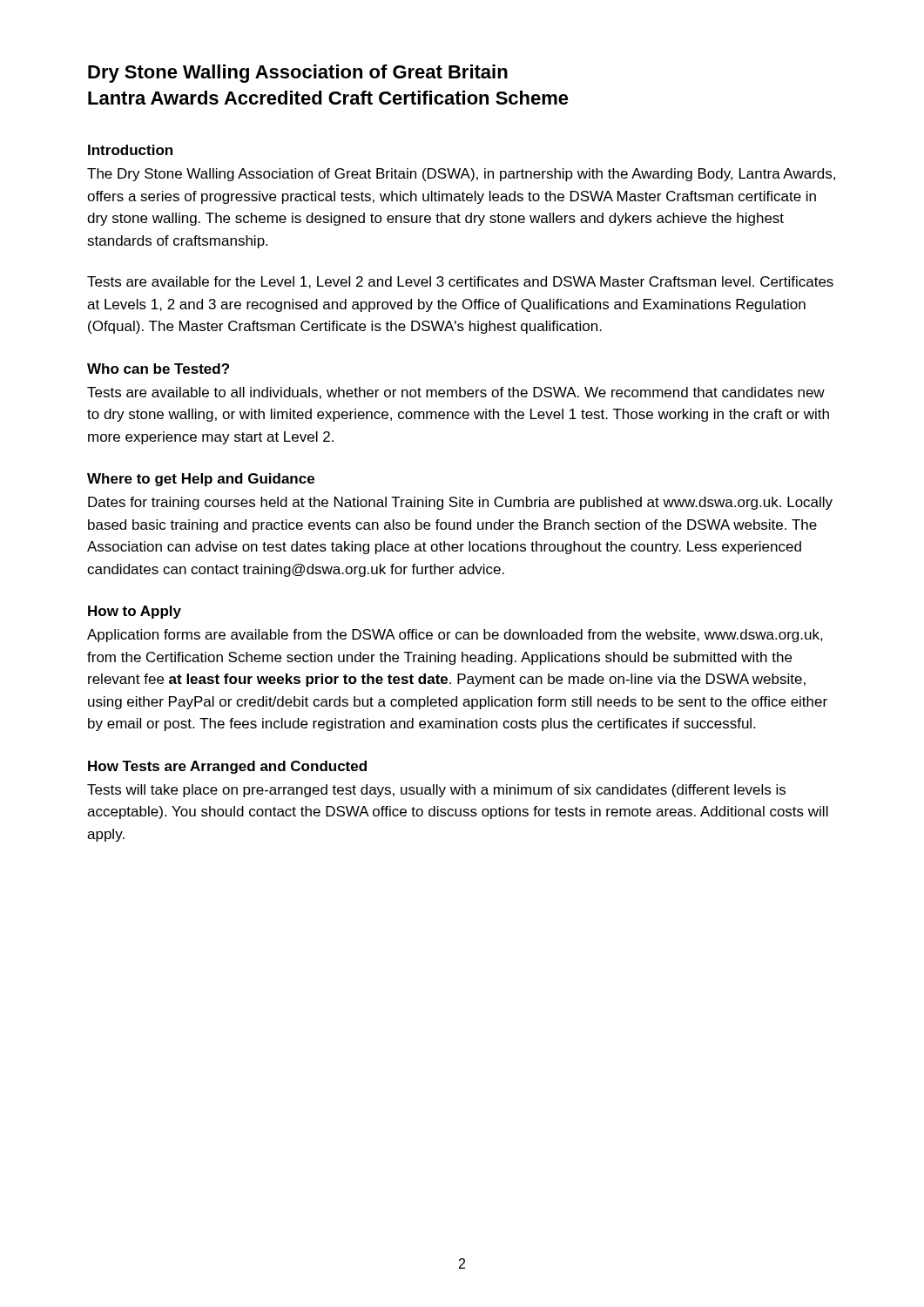924x1307 pixels.
Task: Where is the passage that starts "Tests will take place"?
Action: [458, 812]
